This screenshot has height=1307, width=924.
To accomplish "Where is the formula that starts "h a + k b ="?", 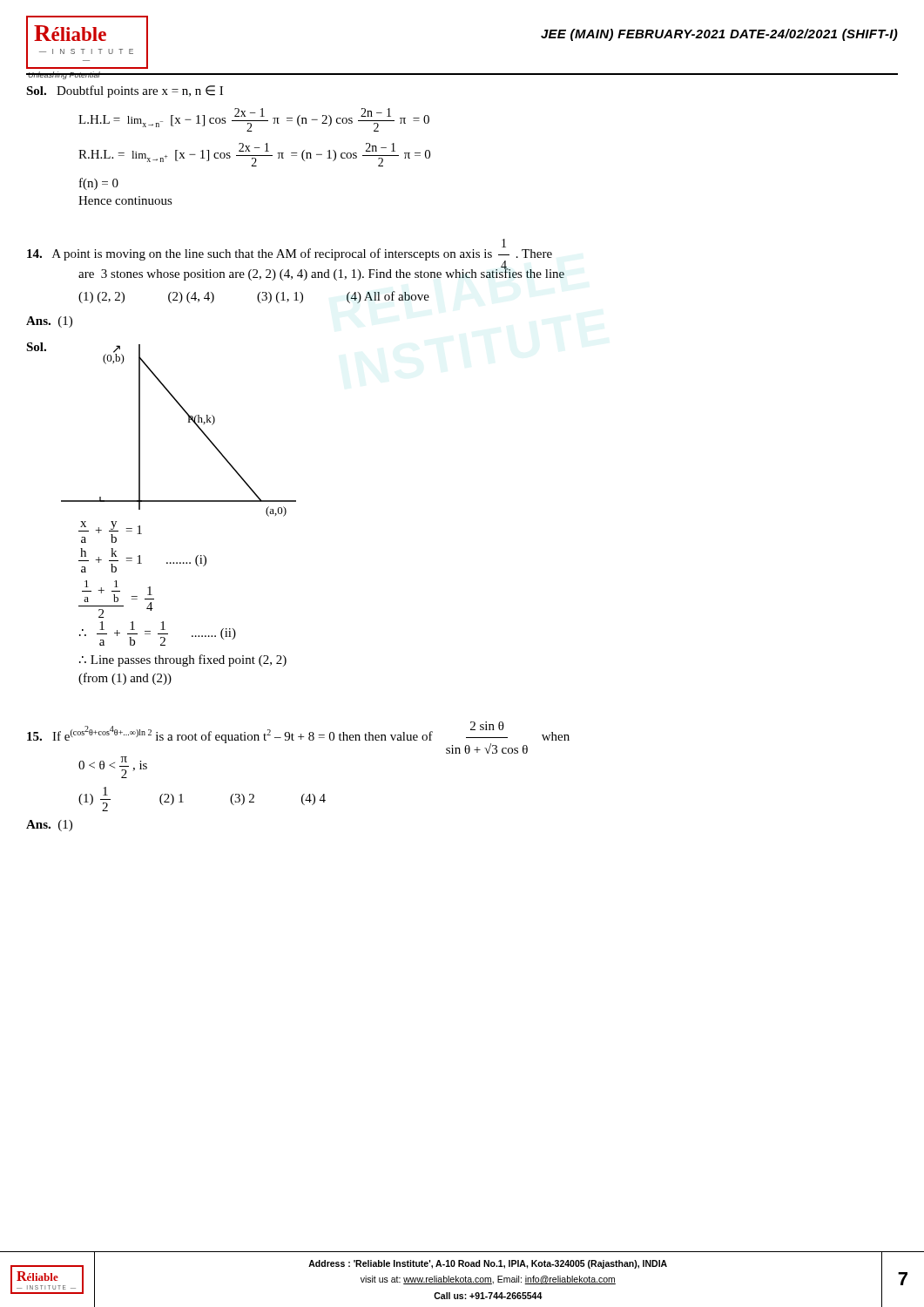I will (143, 561).
